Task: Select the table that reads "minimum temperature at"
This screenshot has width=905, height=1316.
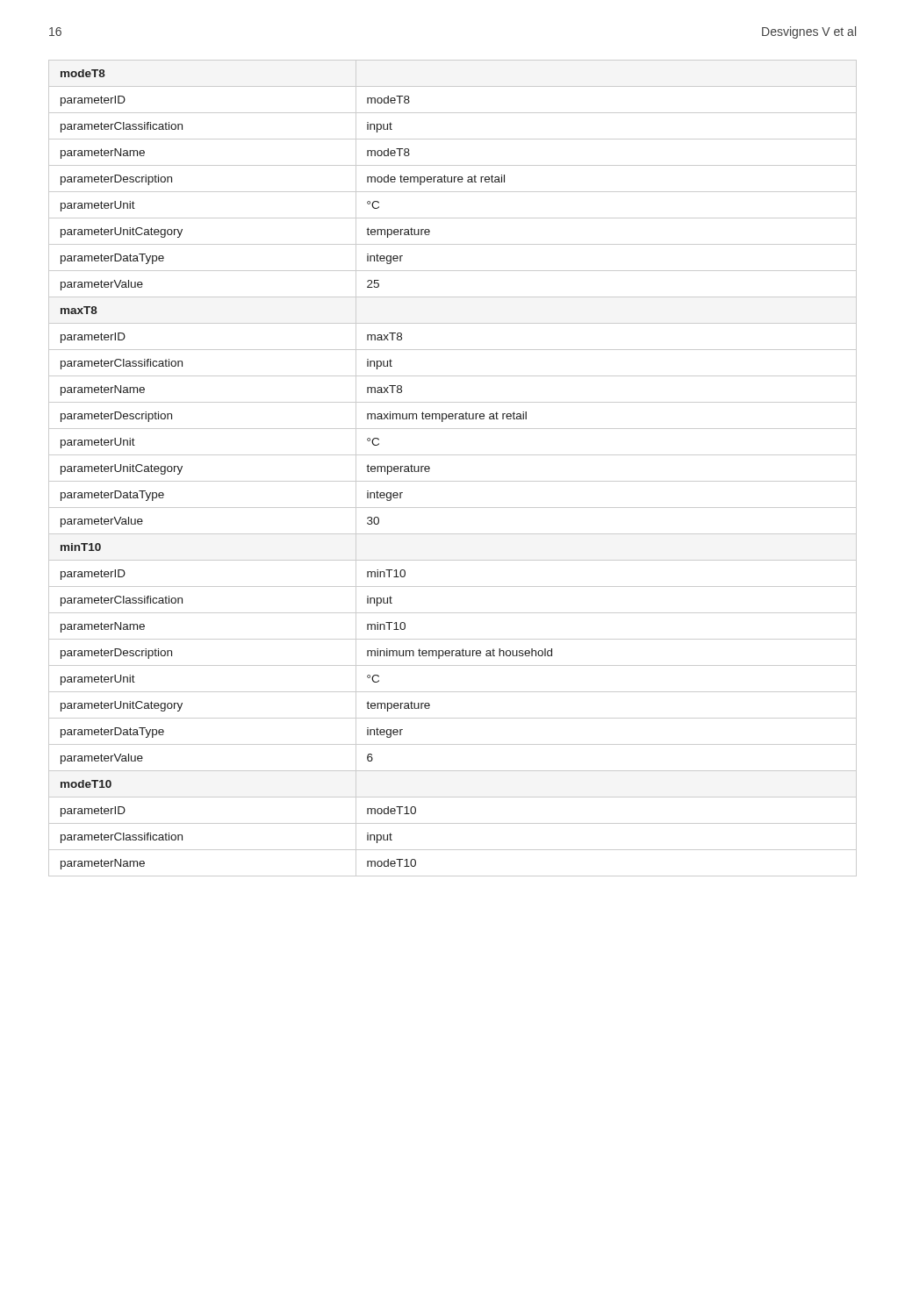Action: click(452, 468)
